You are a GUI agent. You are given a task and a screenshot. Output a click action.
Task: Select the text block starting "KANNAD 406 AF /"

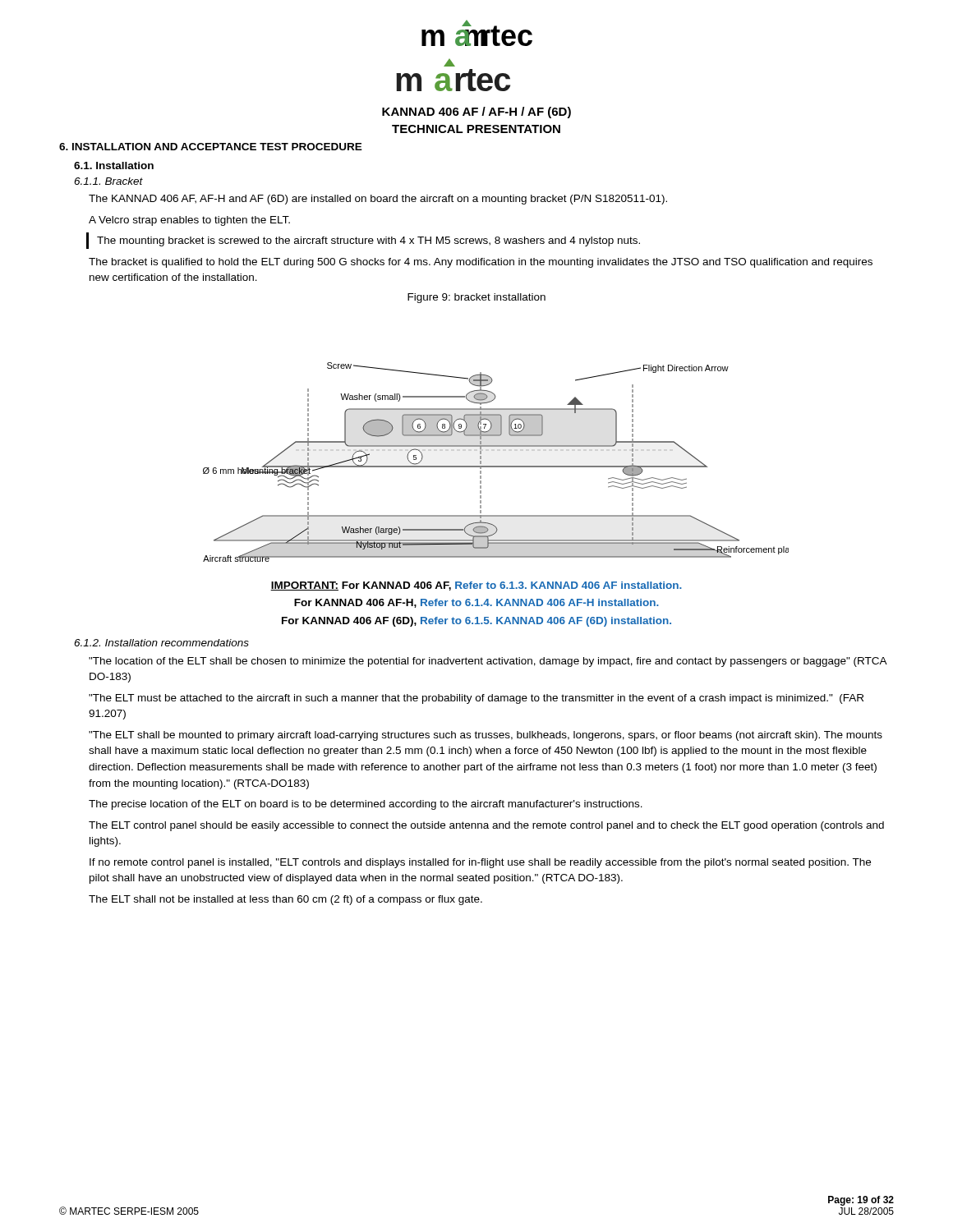coord(476,120)
